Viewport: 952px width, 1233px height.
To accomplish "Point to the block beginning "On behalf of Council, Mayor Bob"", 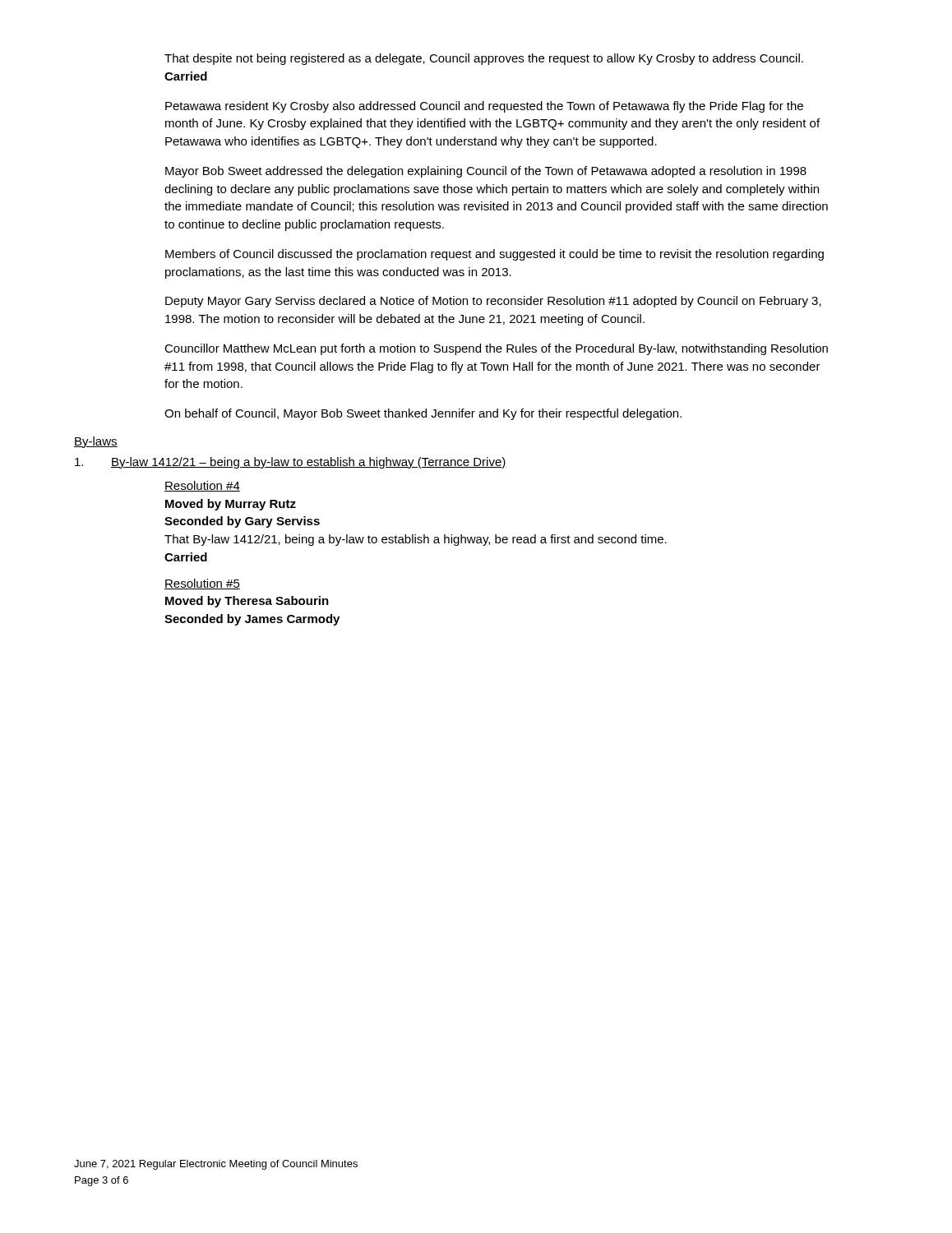I will pyautogui.click(x=497, y=413).
